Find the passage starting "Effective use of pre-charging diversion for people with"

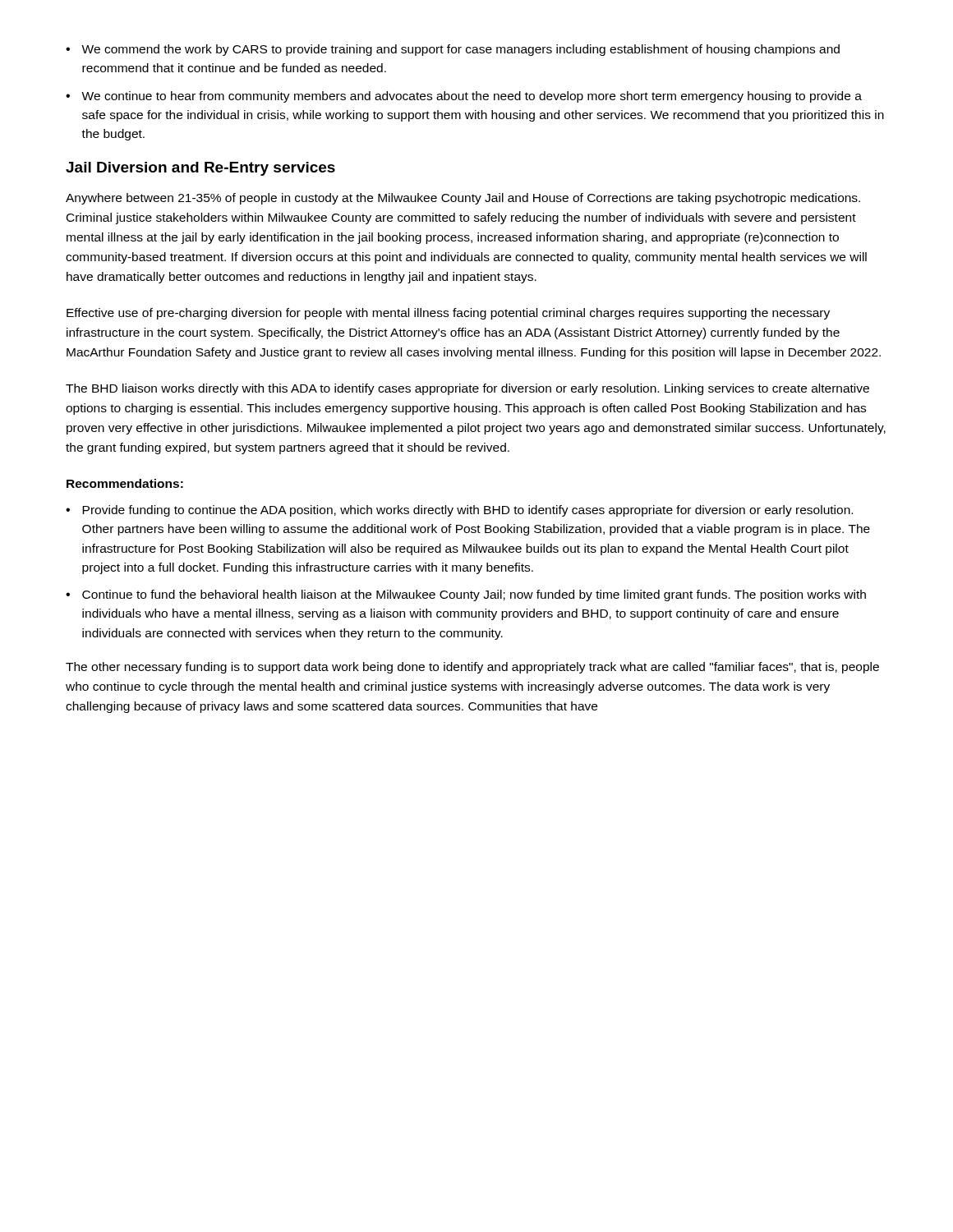click(x=474, y=332)
